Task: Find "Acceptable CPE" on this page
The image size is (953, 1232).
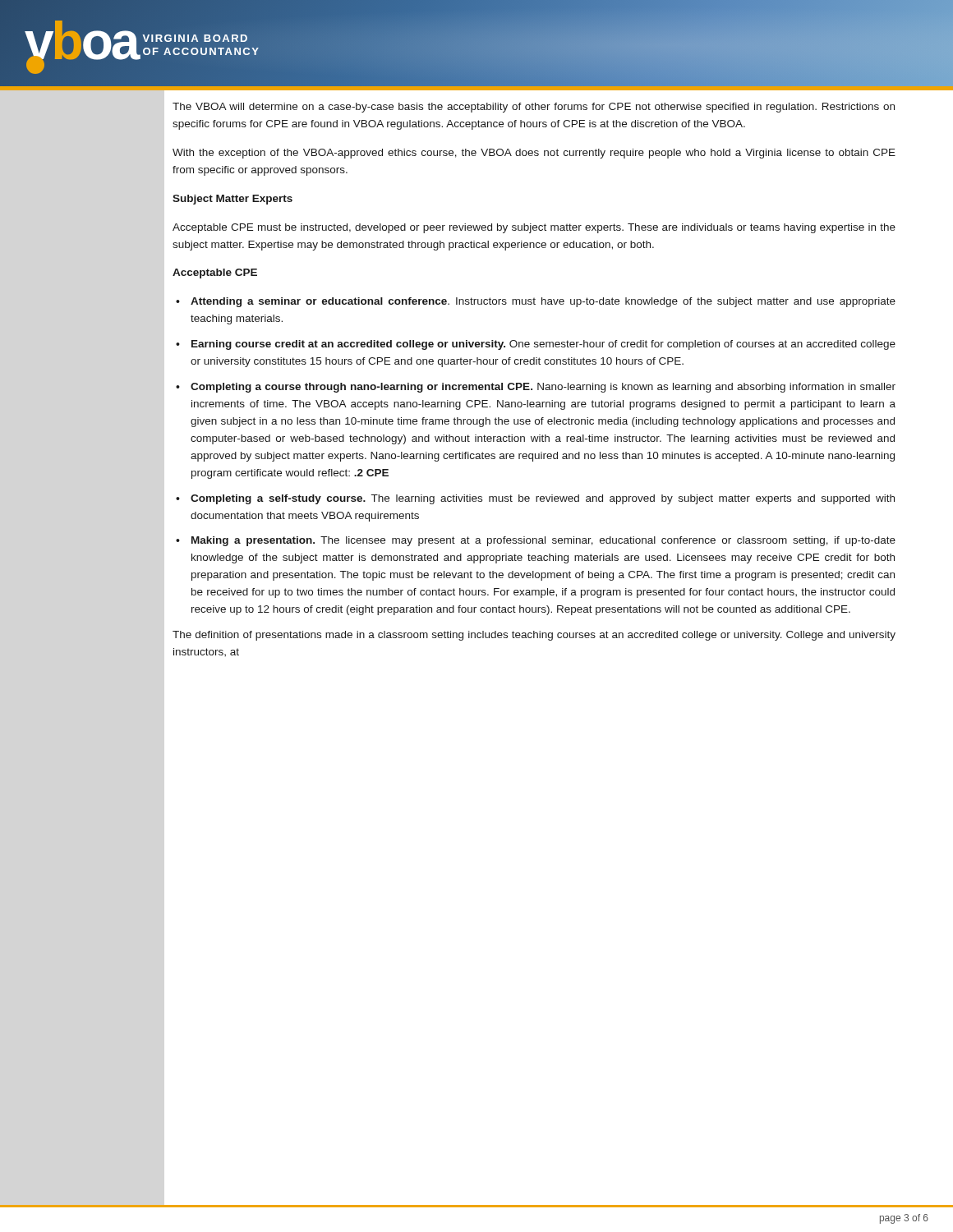Action: (x=215, y=274)
